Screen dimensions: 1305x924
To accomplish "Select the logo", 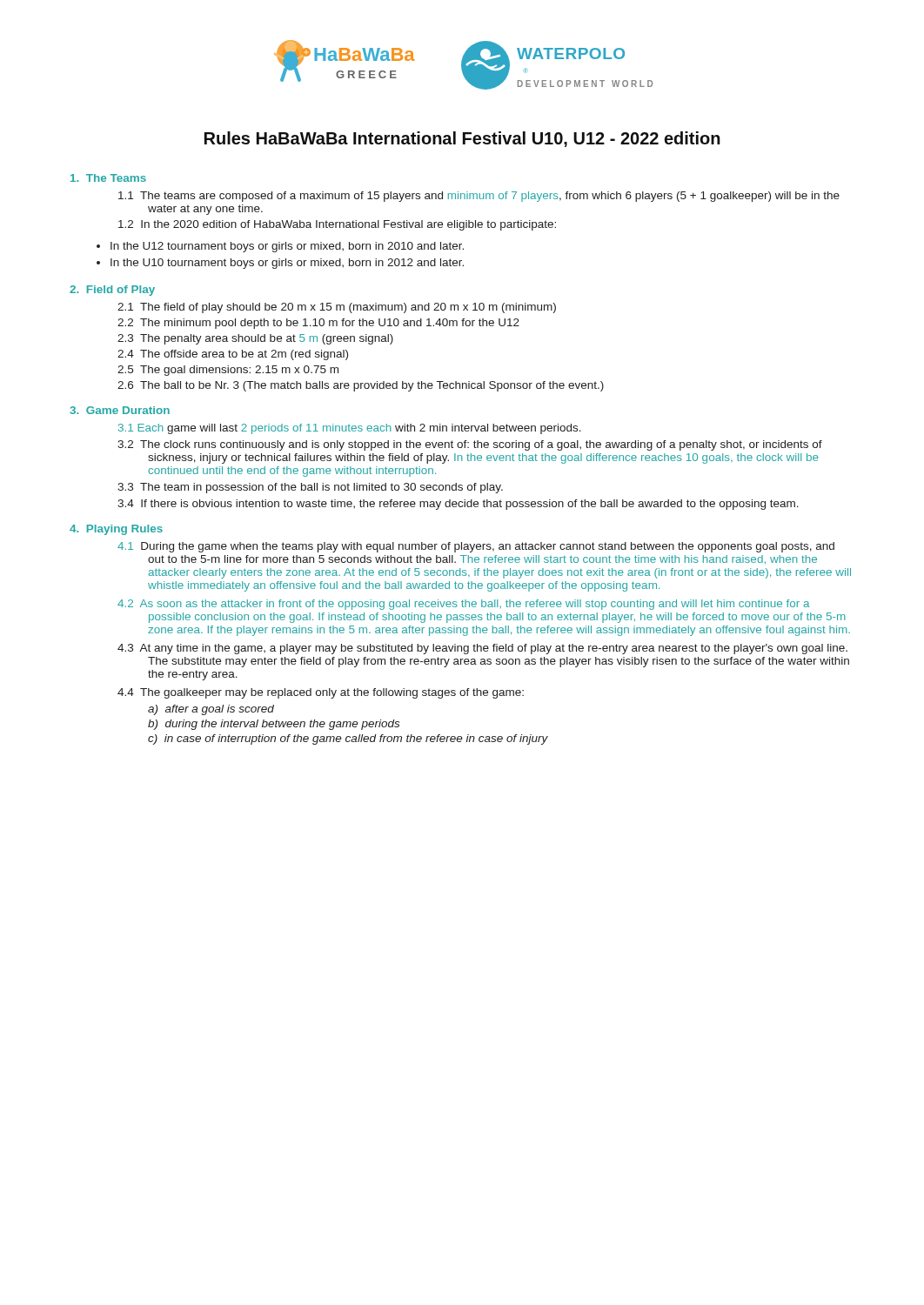I will point(462,70).
